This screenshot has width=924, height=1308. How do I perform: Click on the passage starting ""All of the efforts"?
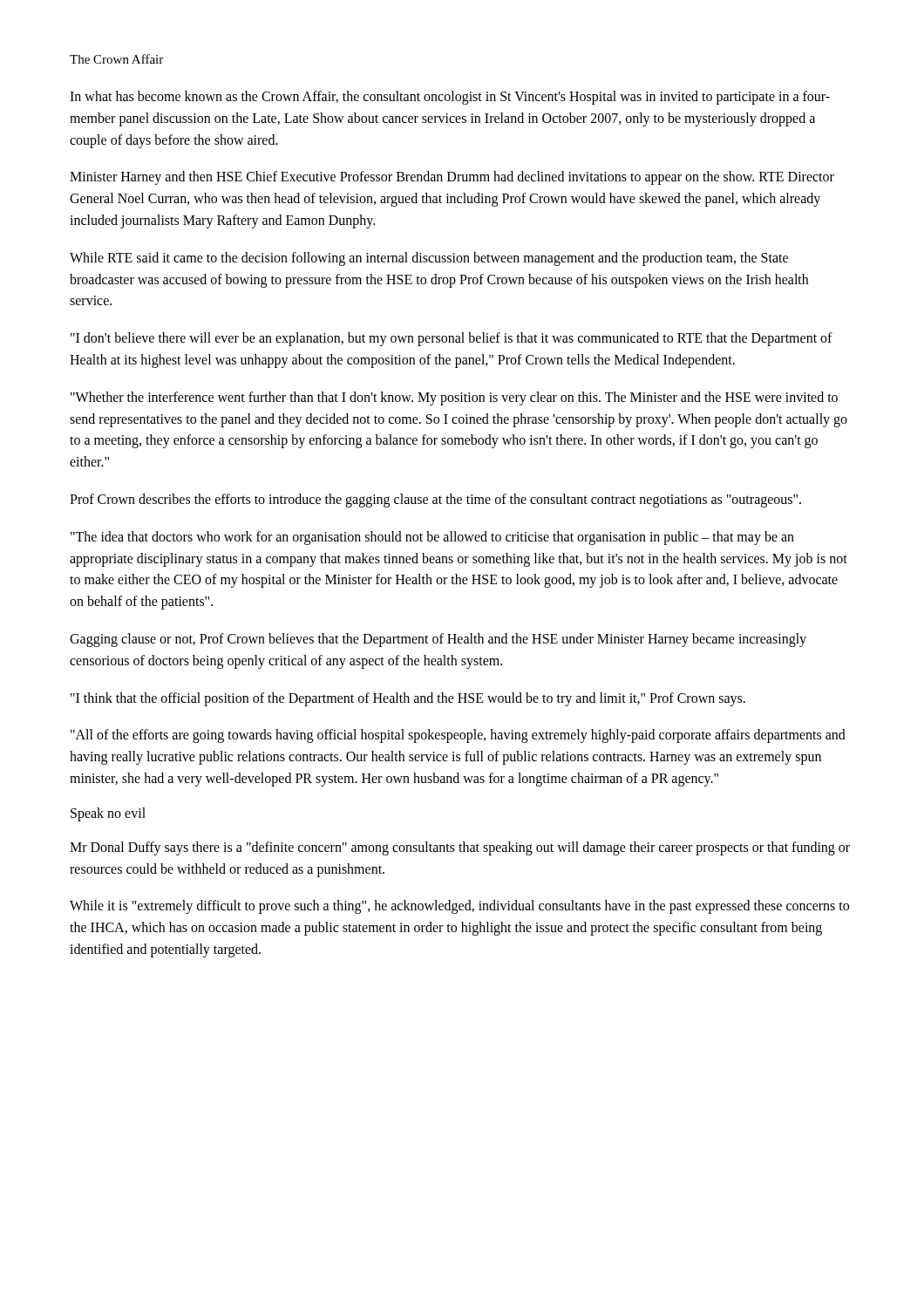tap(458, 757)
